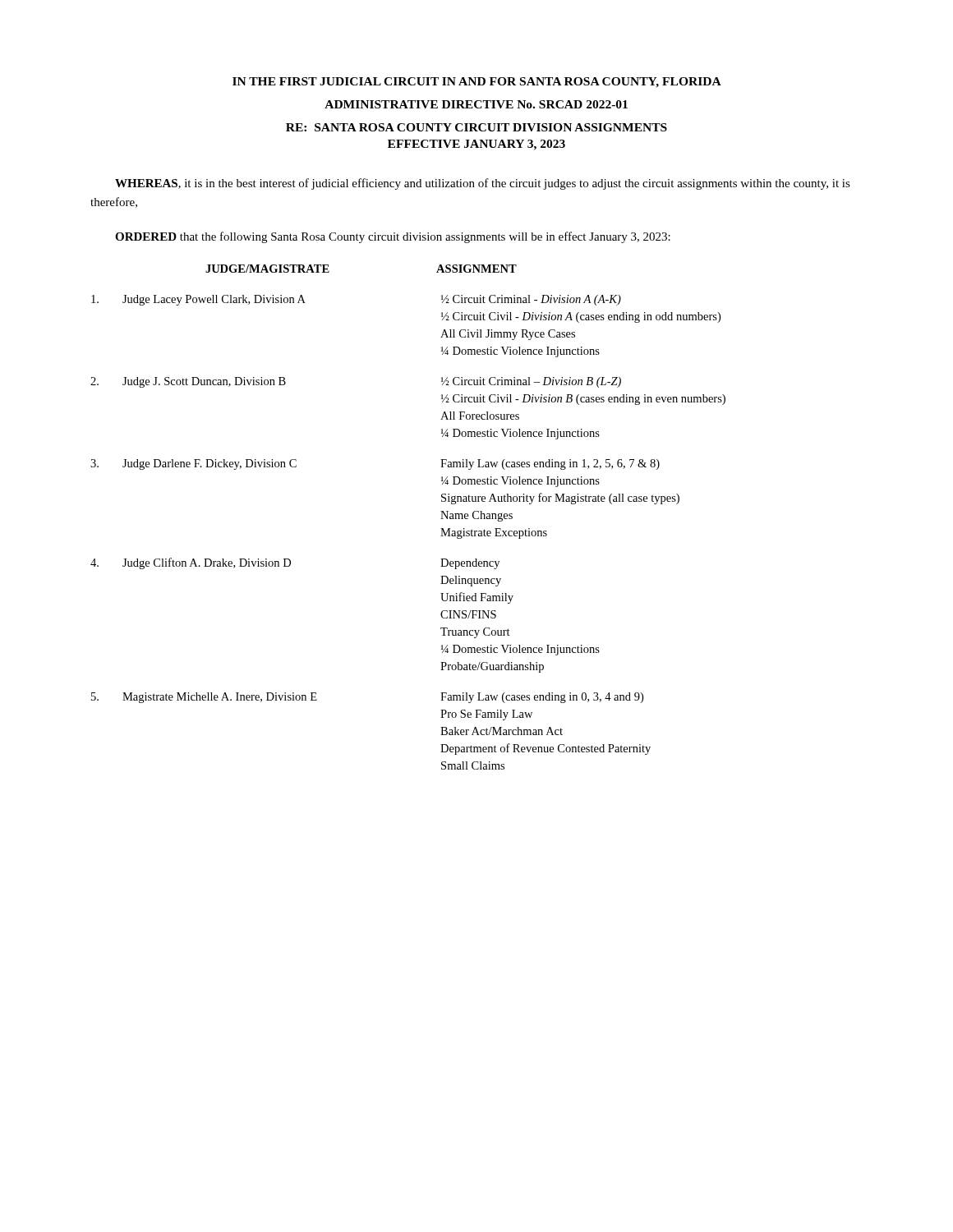The height and width of the screenshot is (1232, 953).
Task: Click the passage that begins "ORDERED that the following Santa"
Action: [381, 237]
